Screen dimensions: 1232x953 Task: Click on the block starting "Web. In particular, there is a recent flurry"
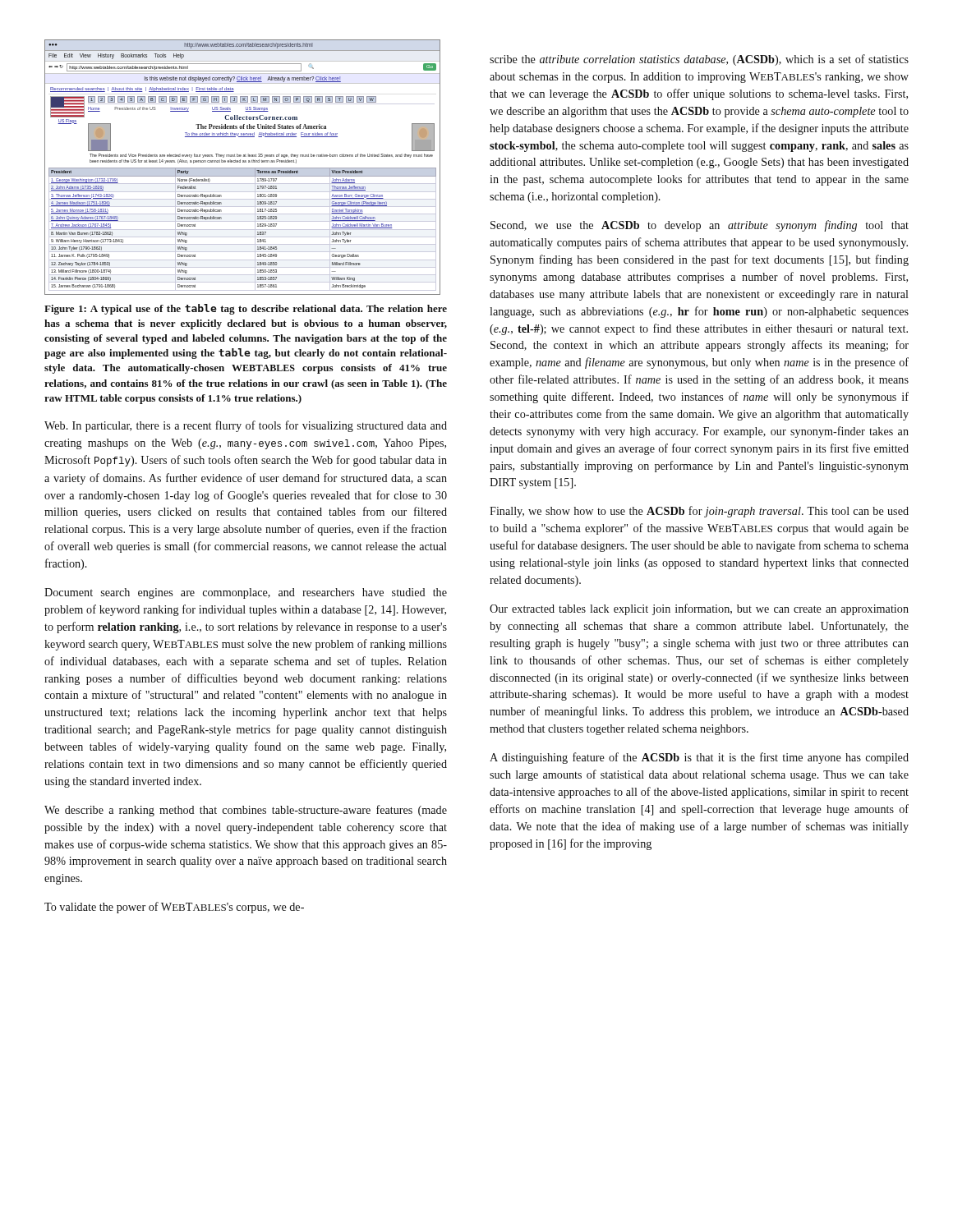coord(246,495)
